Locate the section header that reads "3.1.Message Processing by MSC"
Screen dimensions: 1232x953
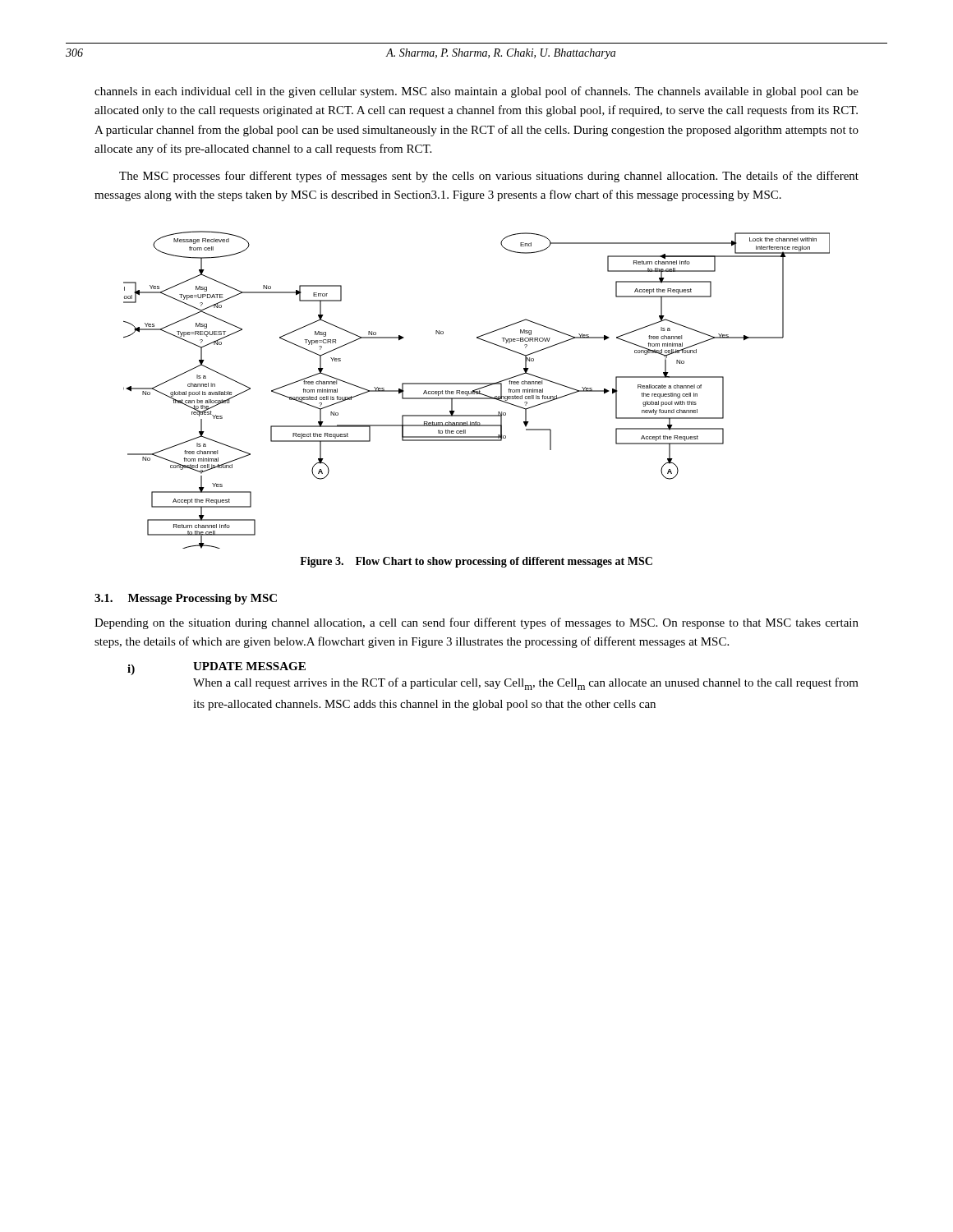[186, 598]
